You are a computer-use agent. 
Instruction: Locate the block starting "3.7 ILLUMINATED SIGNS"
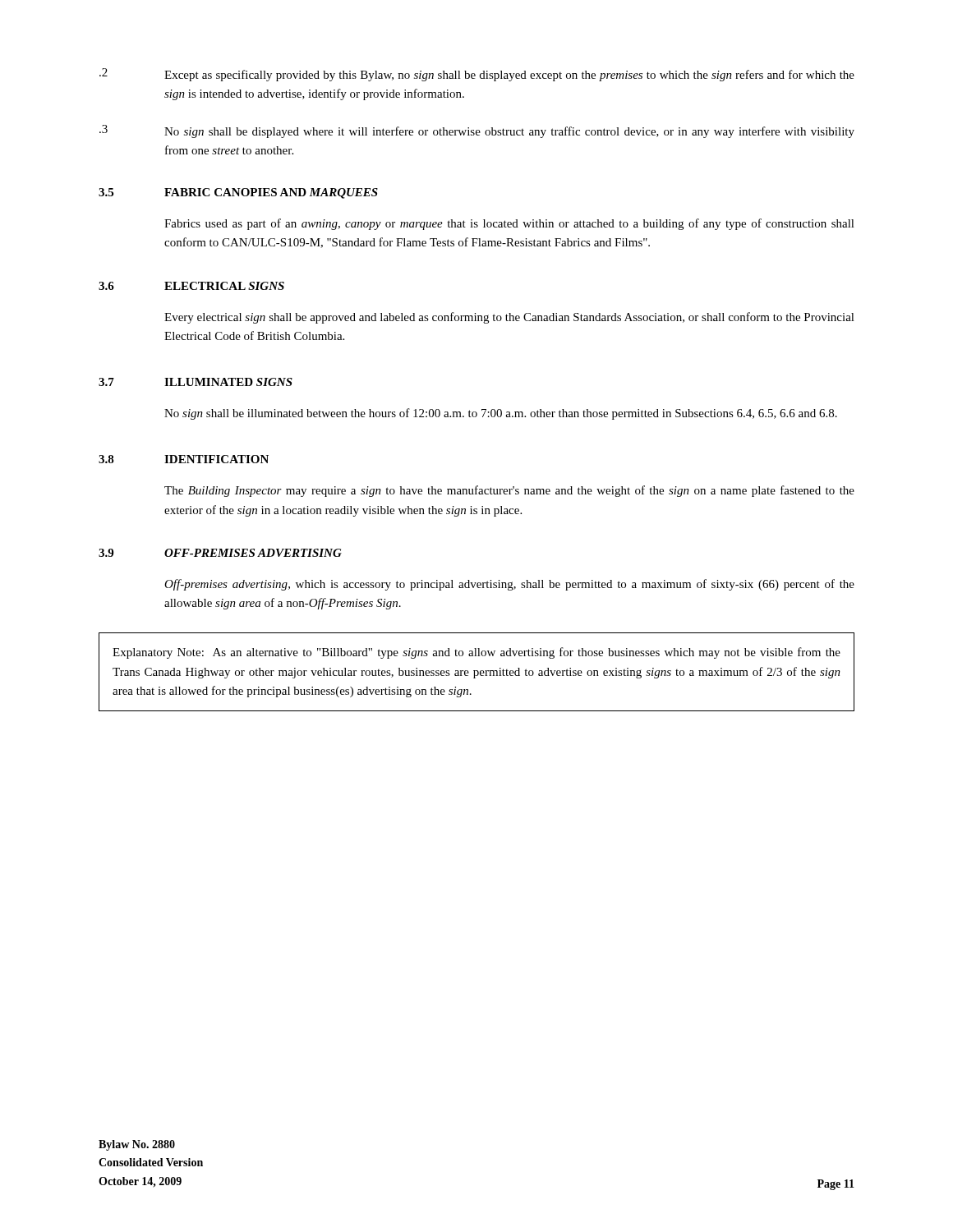[196, 382]
